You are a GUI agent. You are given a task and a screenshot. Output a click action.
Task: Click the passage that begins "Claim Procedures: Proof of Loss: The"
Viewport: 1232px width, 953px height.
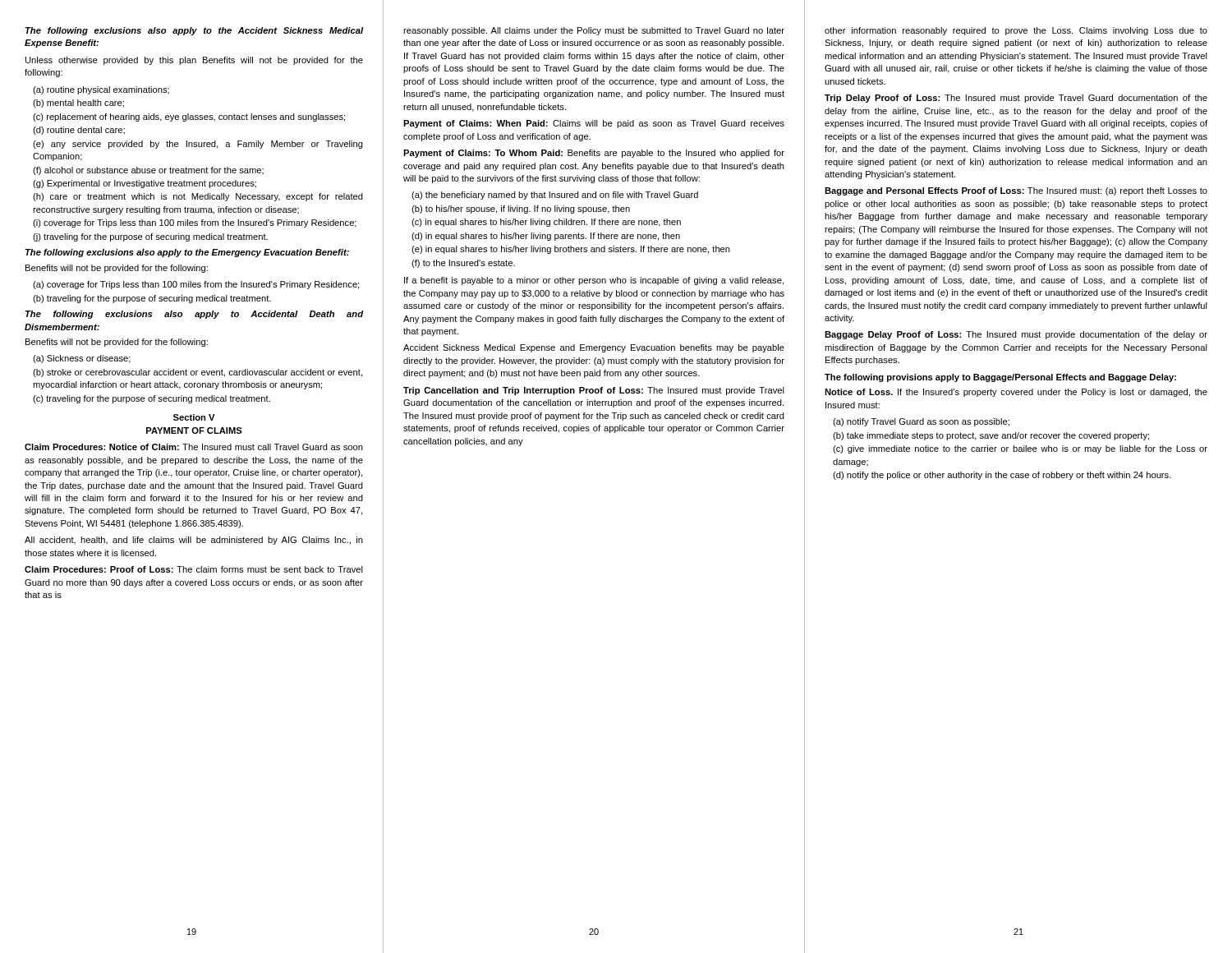[194, 583]
